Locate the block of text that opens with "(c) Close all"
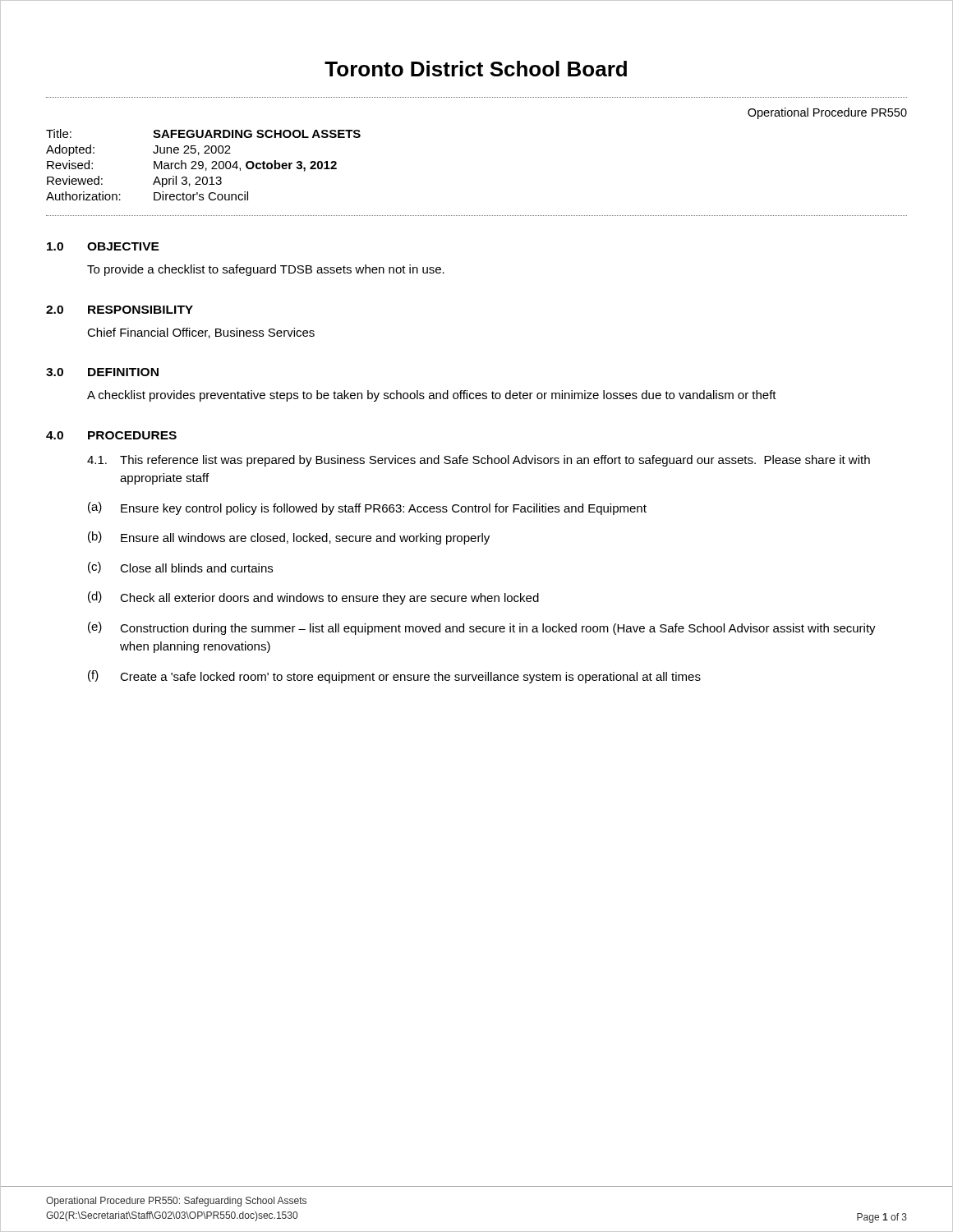The width and height of the screenshot is (953, 1232). click(180, 568)
